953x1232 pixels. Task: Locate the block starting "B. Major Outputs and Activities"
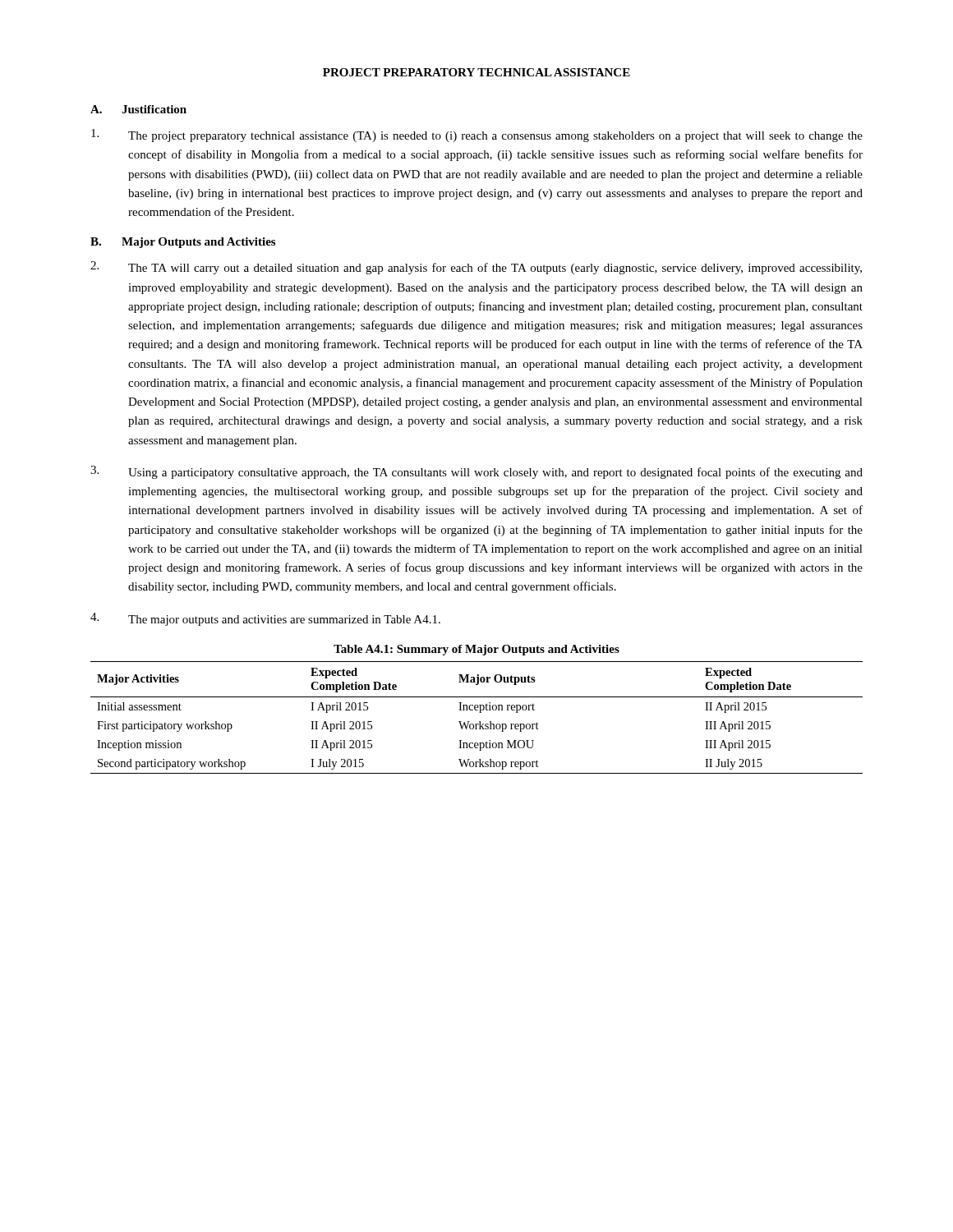pos(183,242)
